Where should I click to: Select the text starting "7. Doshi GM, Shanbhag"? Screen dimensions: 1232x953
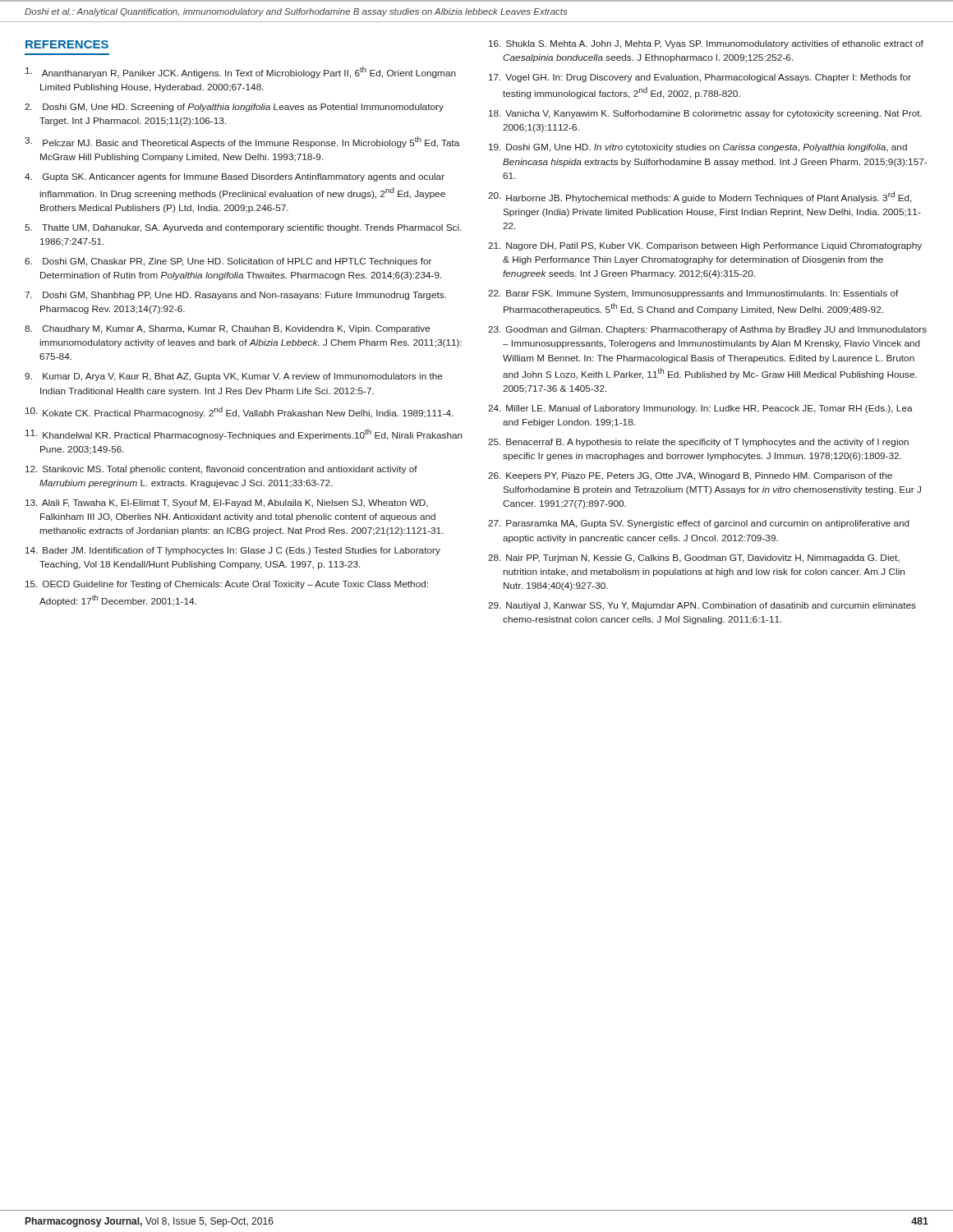[245, 302]
